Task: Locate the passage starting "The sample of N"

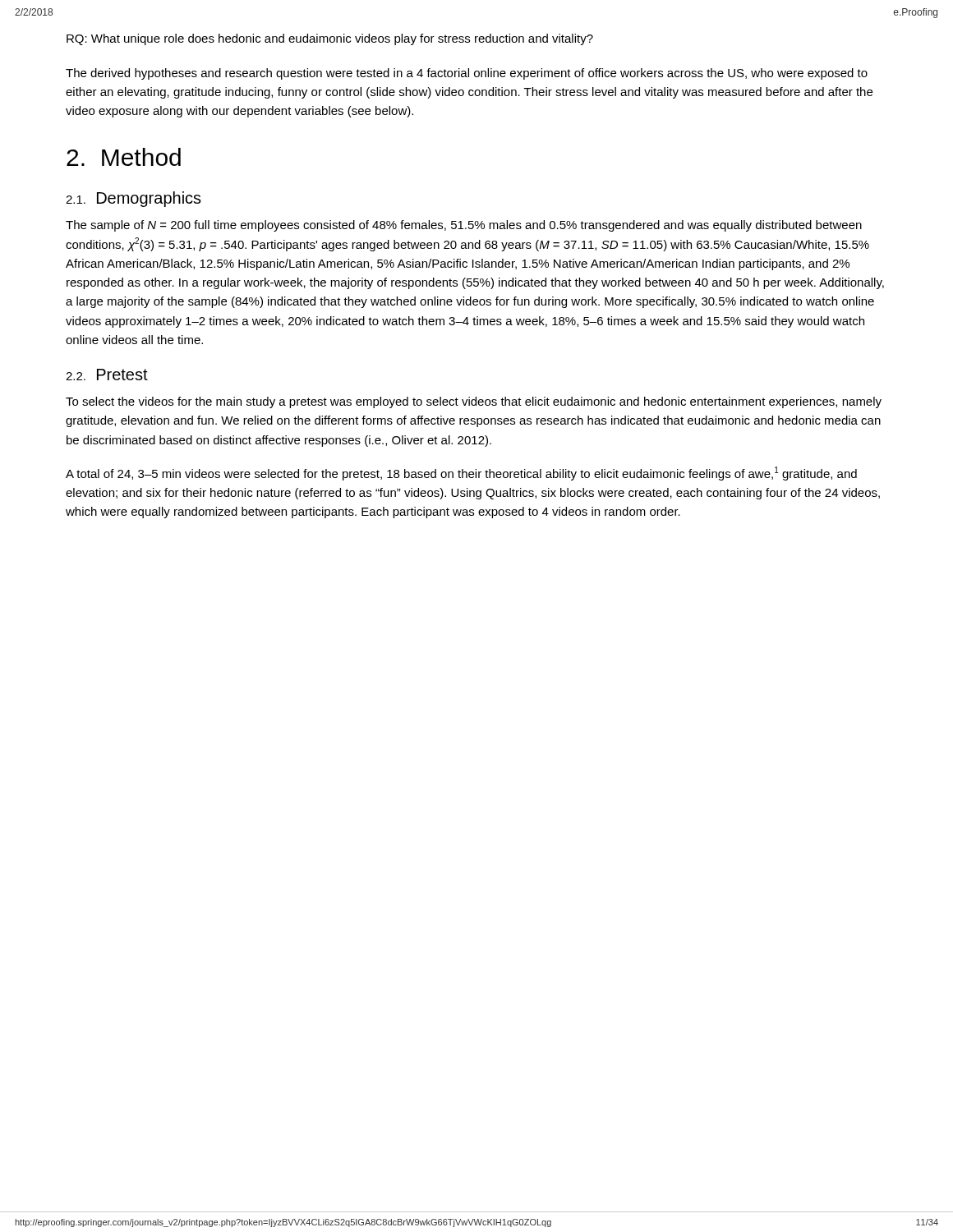Action: [x=475, y=282]
